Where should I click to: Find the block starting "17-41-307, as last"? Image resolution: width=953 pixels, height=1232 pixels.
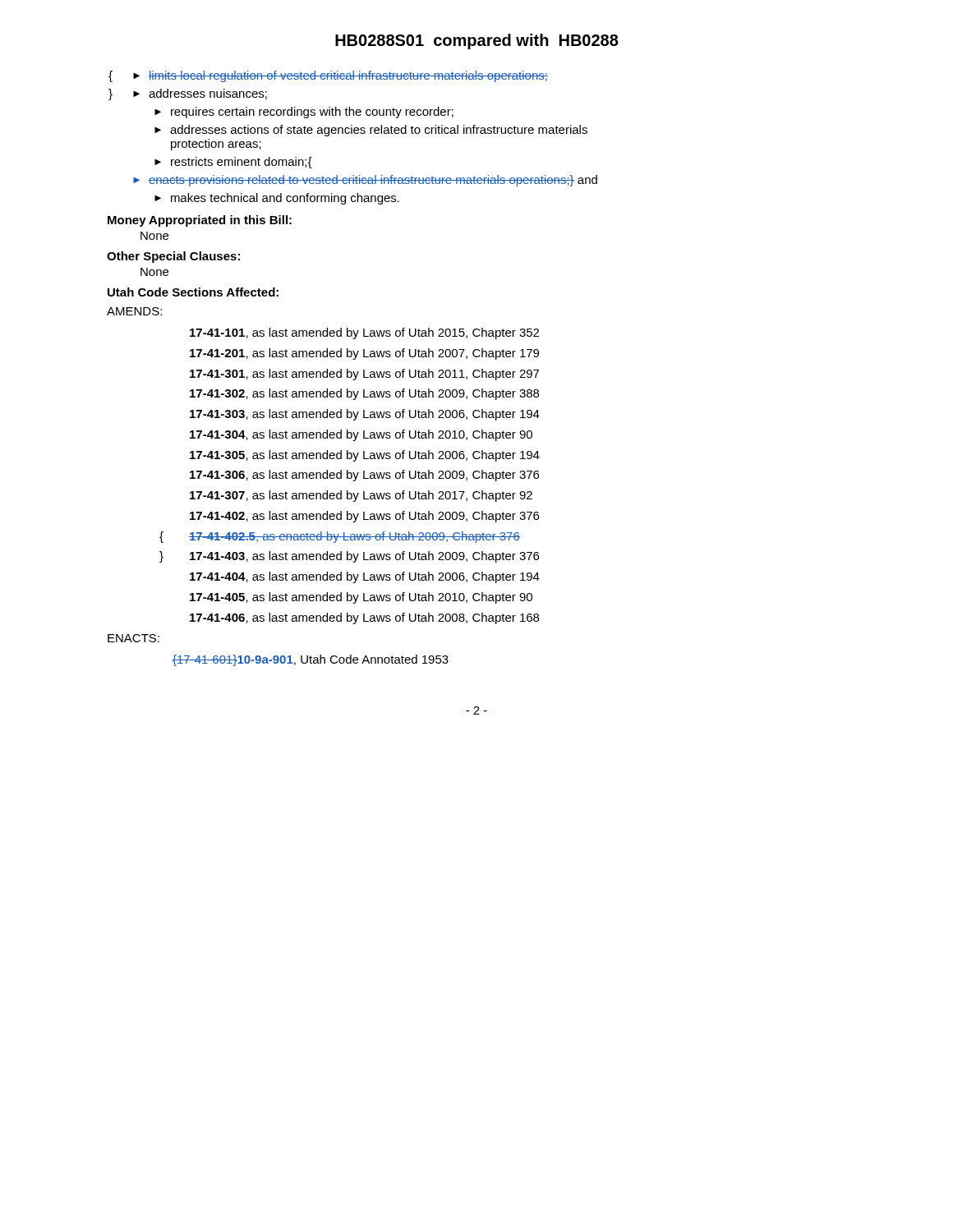click(x=361, y=495)
